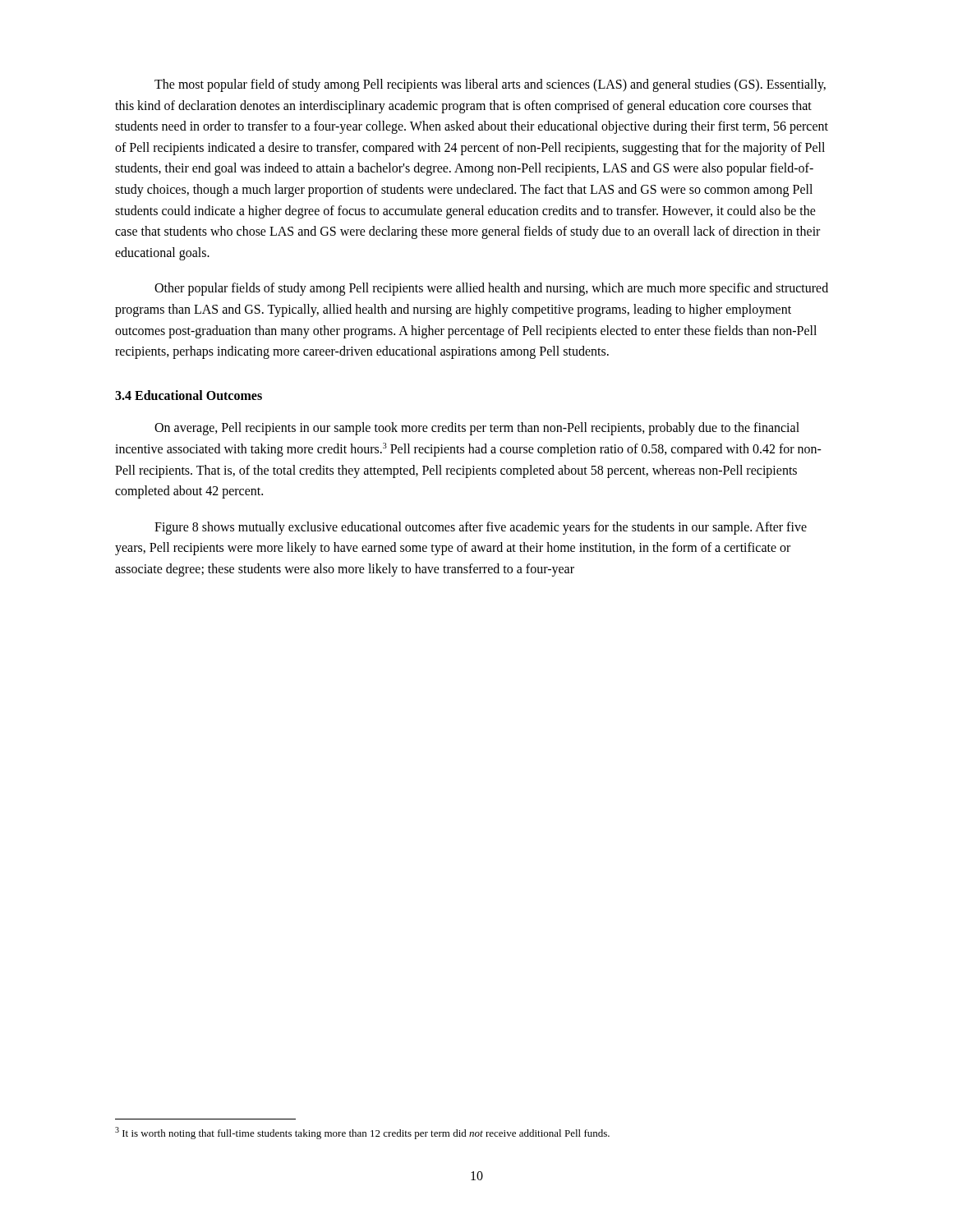Find the text block starting "The most popular field"
Viewport: 953px width, 1232px height.
point(476,169)
